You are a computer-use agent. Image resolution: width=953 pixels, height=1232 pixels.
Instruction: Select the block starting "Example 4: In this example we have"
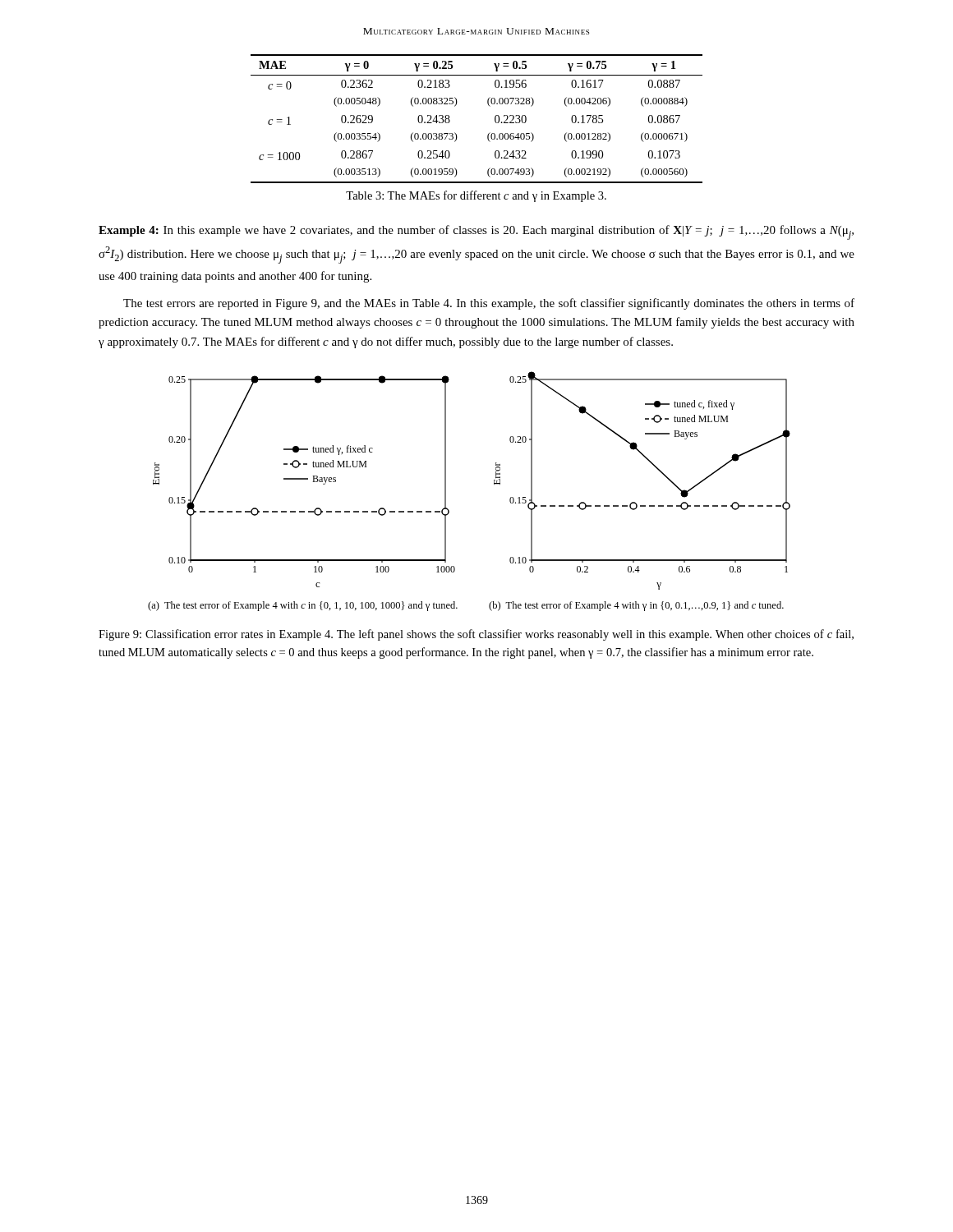[476, 232]
